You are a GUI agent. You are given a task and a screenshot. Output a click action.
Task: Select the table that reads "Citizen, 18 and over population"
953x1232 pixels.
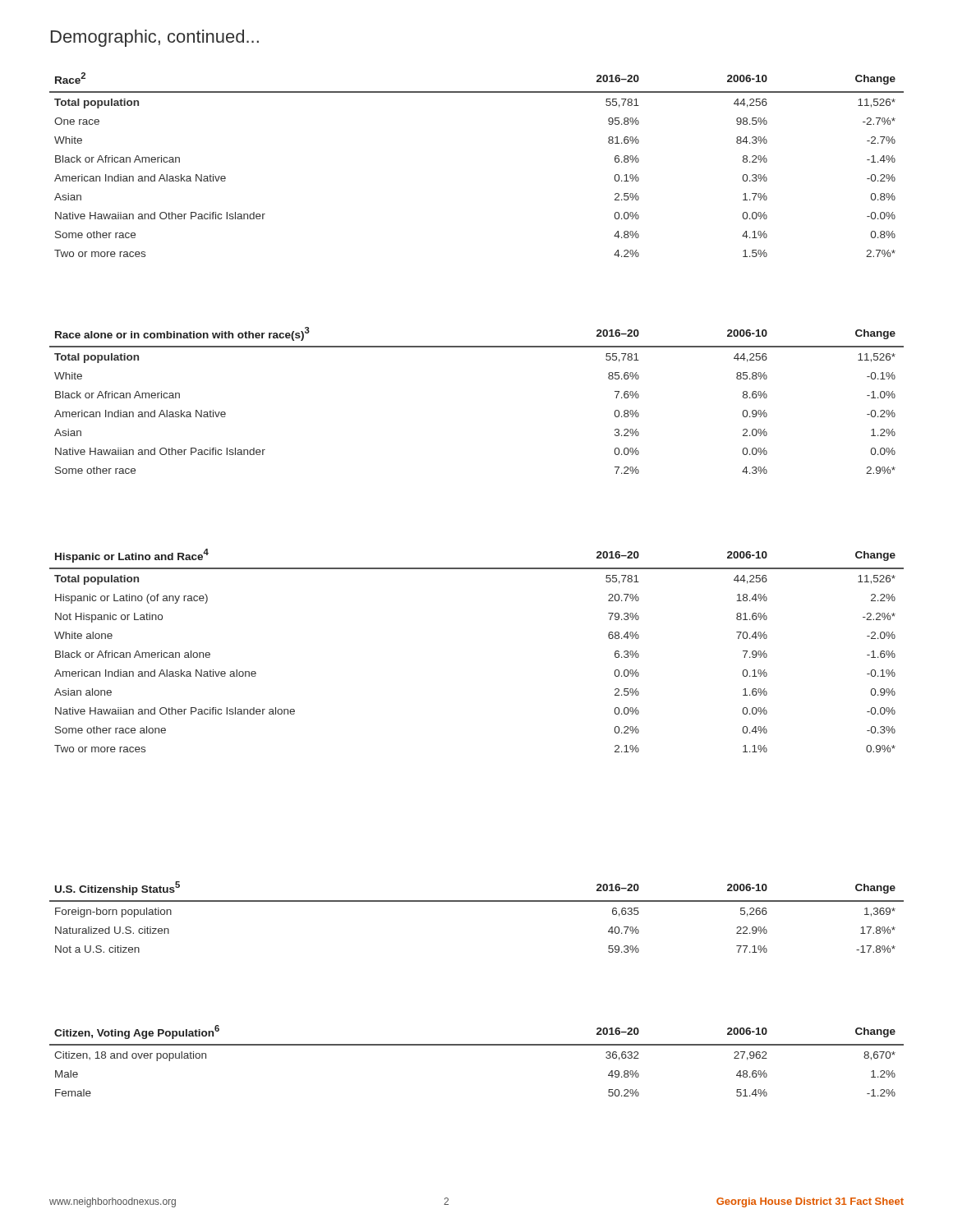(476, 1060)
